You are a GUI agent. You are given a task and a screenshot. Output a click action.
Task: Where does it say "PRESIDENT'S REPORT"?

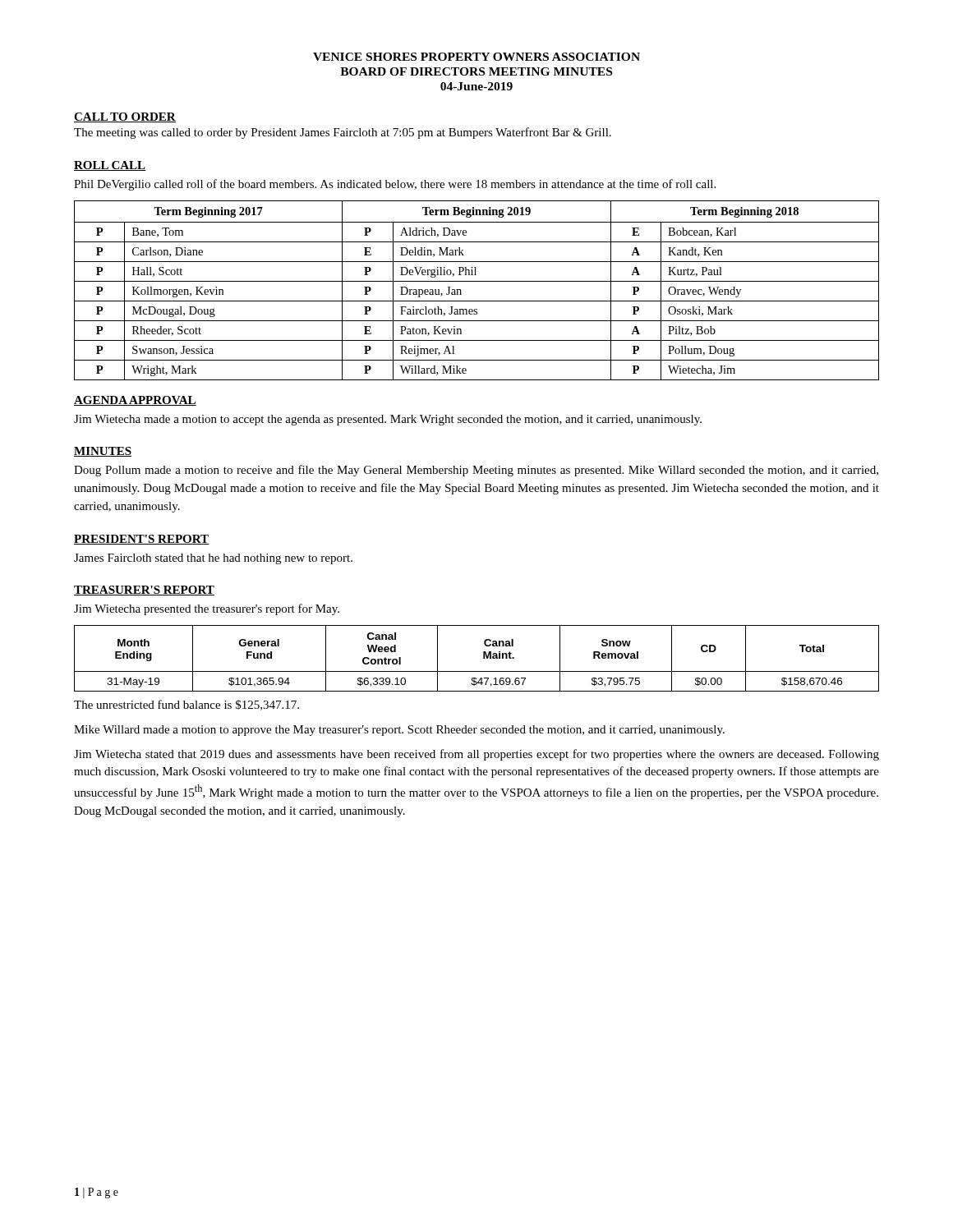[x=141, y=538]
